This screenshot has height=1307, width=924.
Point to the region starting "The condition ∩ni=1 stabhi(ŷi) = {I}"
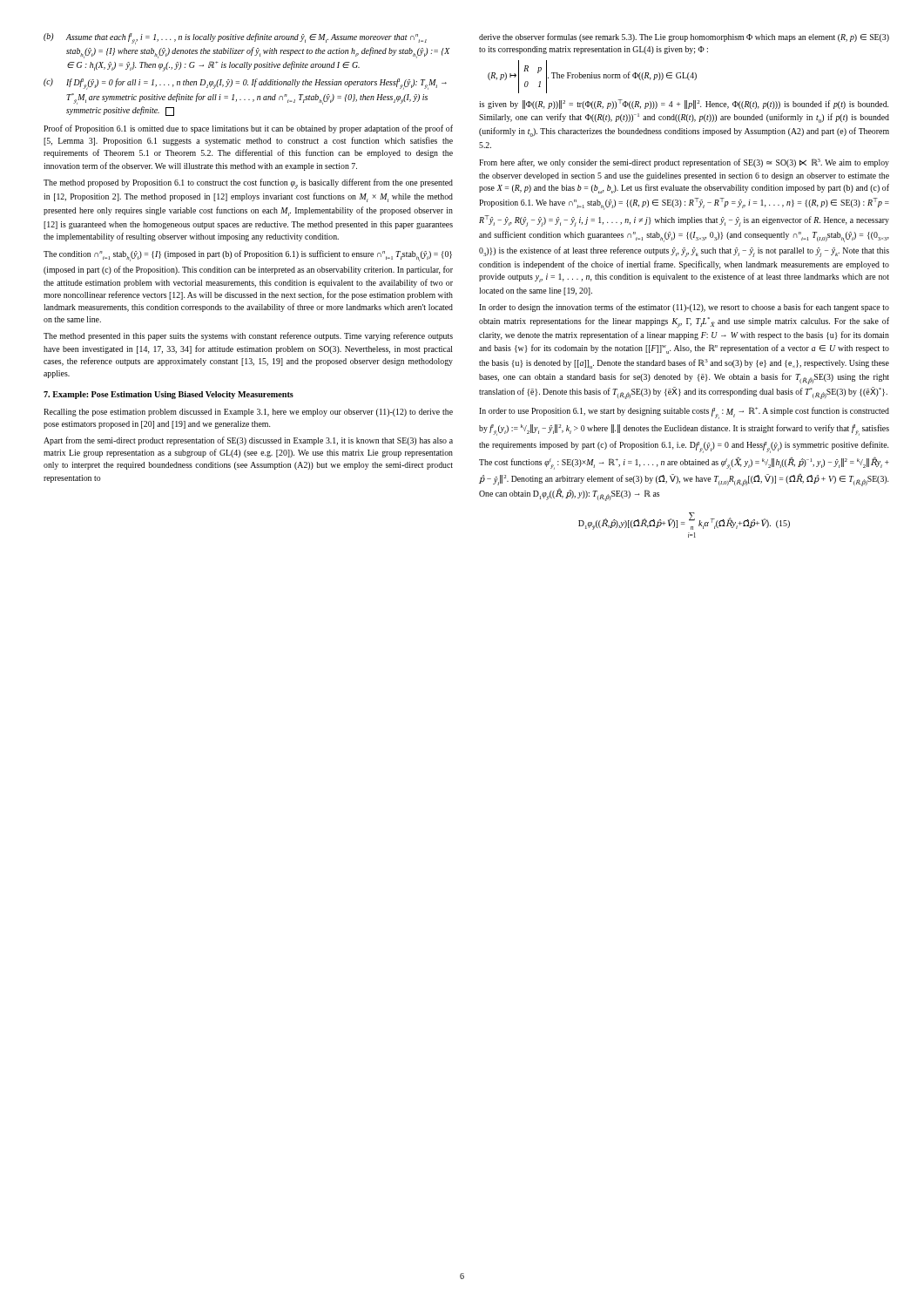(x=248, y=287)
